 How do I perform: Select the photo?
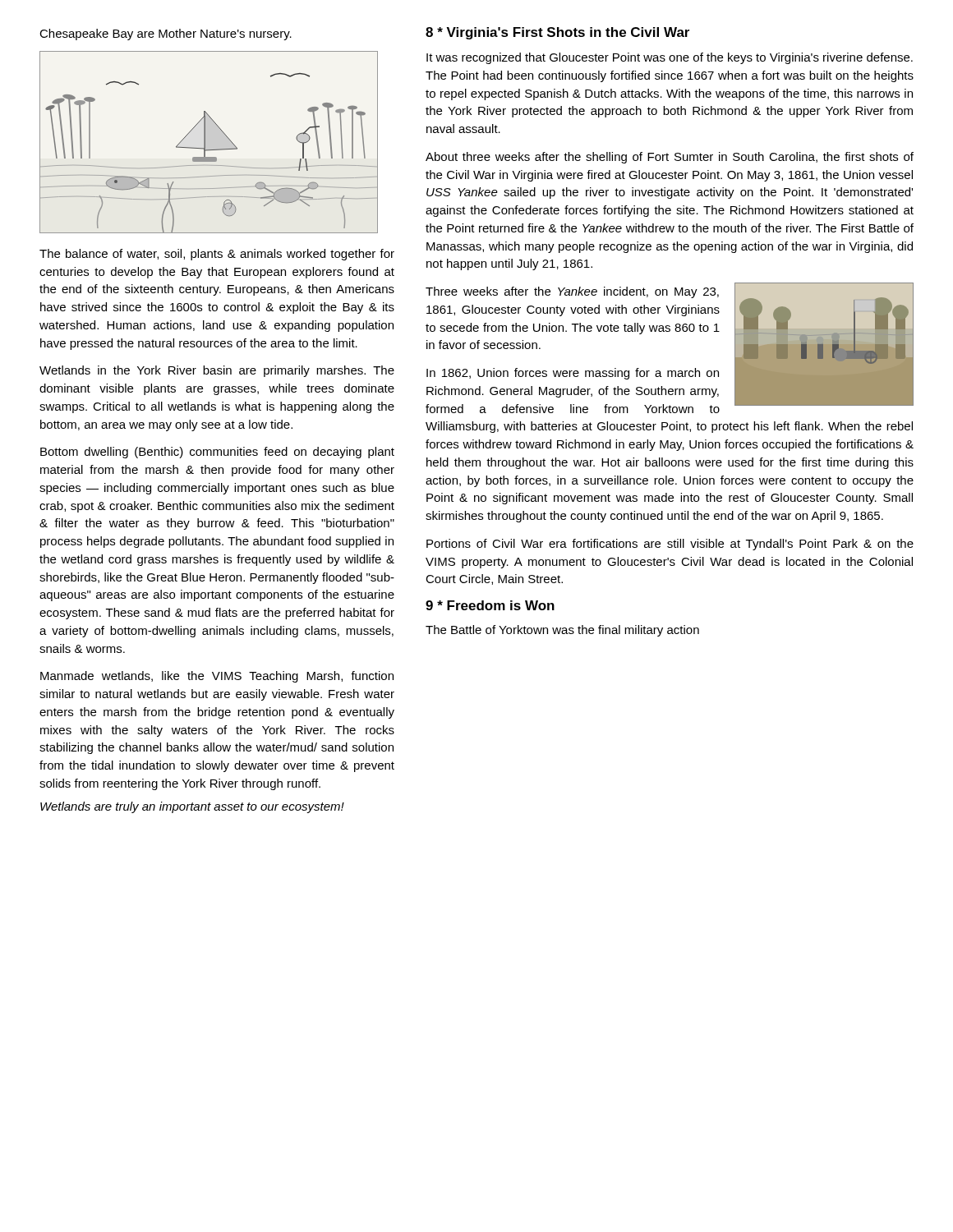(824, 344)
